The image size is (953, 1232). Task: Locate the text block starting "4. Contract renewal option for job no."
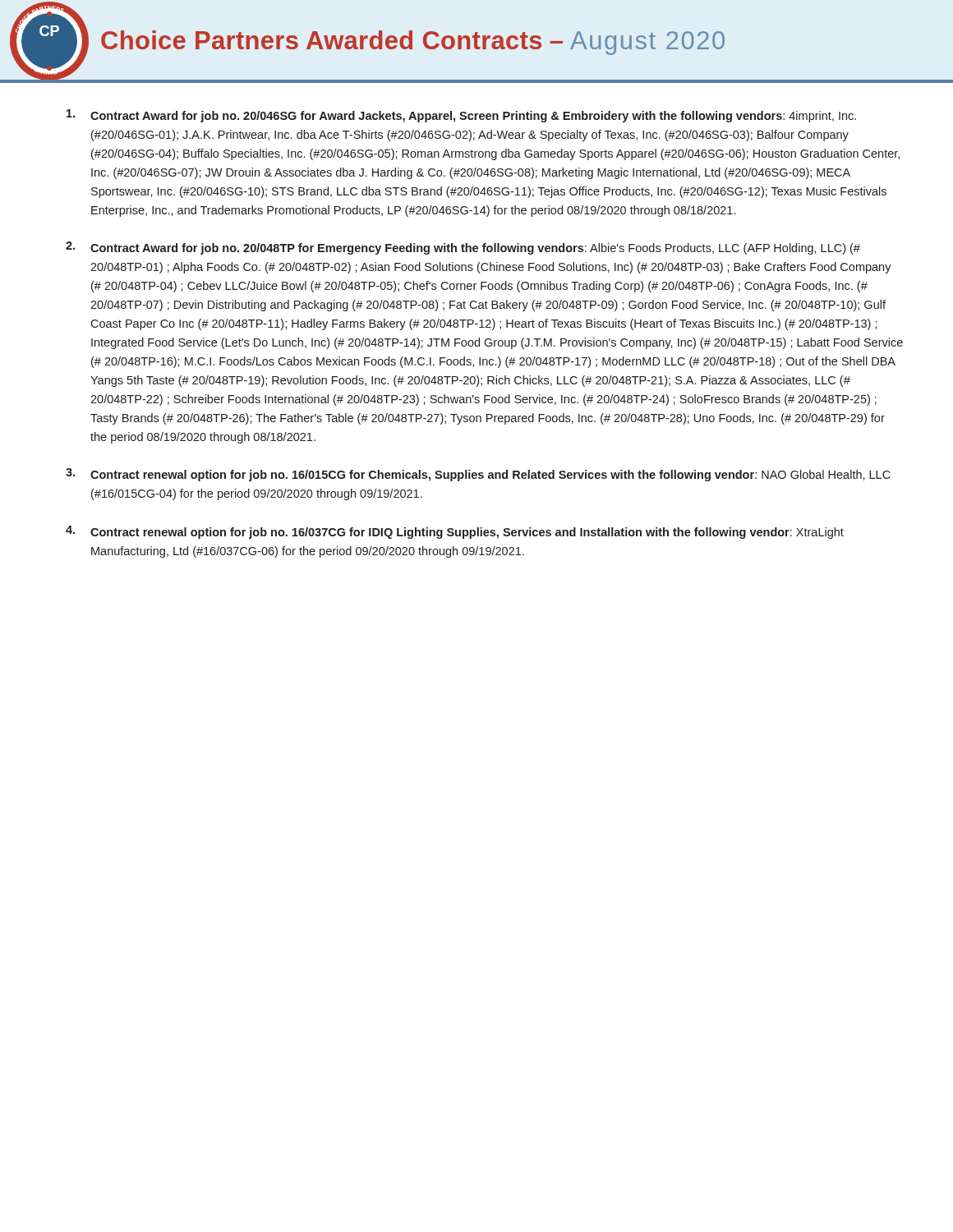pos(485,542)
